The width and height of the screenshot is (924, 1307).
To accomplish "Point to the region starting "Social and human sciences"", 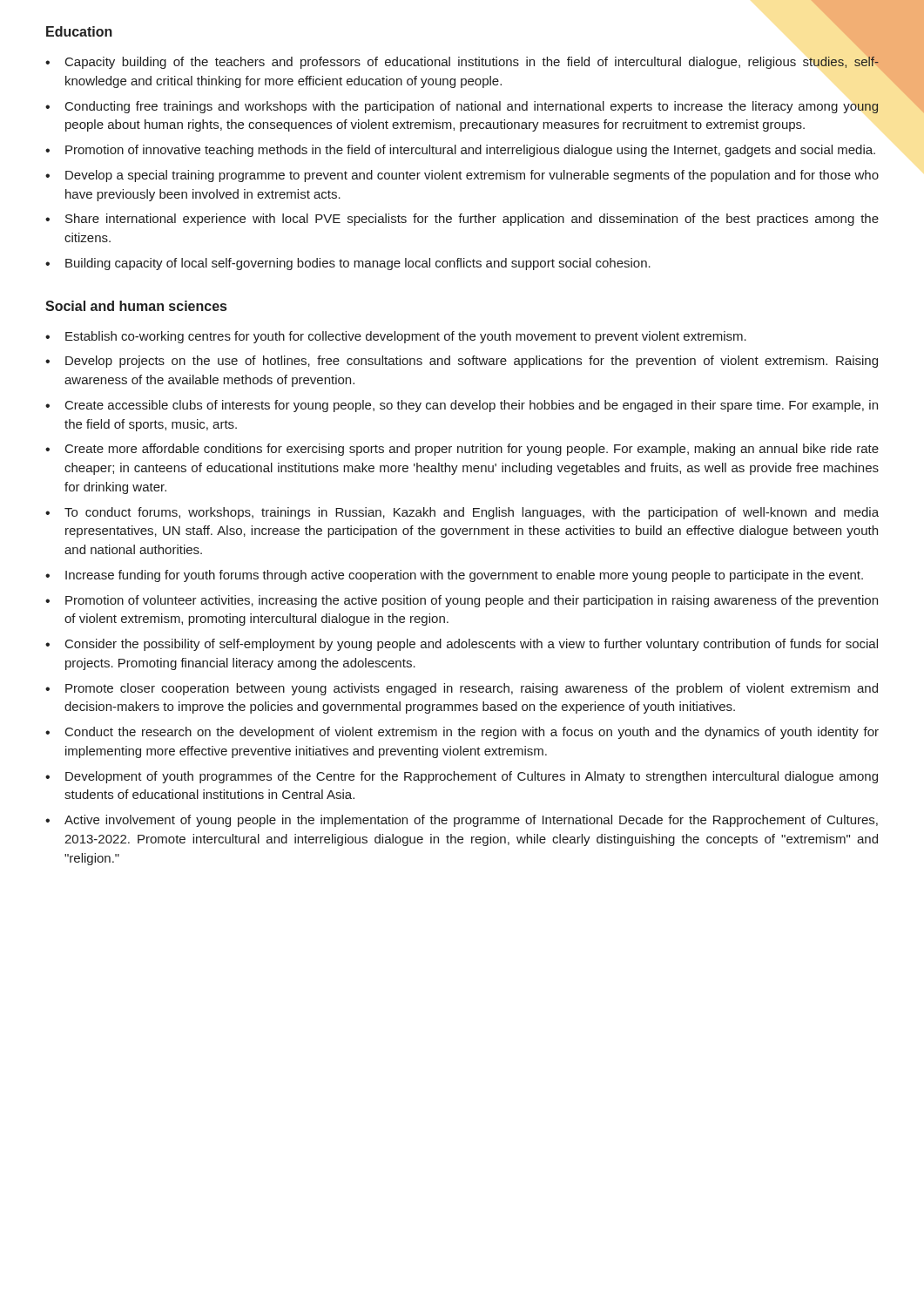I will (136, 306).
